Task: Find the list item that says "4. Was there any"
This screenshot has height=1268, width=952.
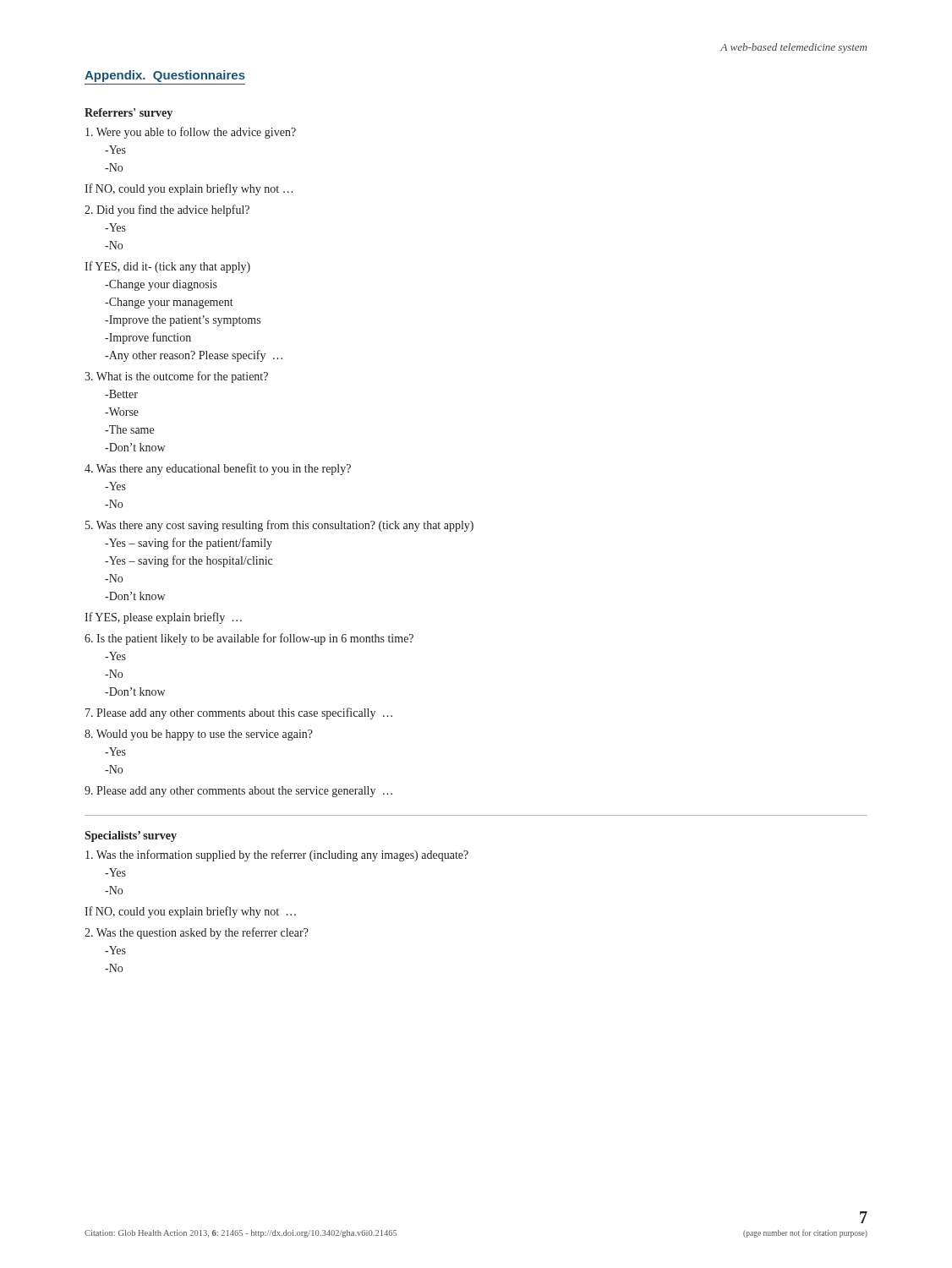Action: [x=218, y=469]
